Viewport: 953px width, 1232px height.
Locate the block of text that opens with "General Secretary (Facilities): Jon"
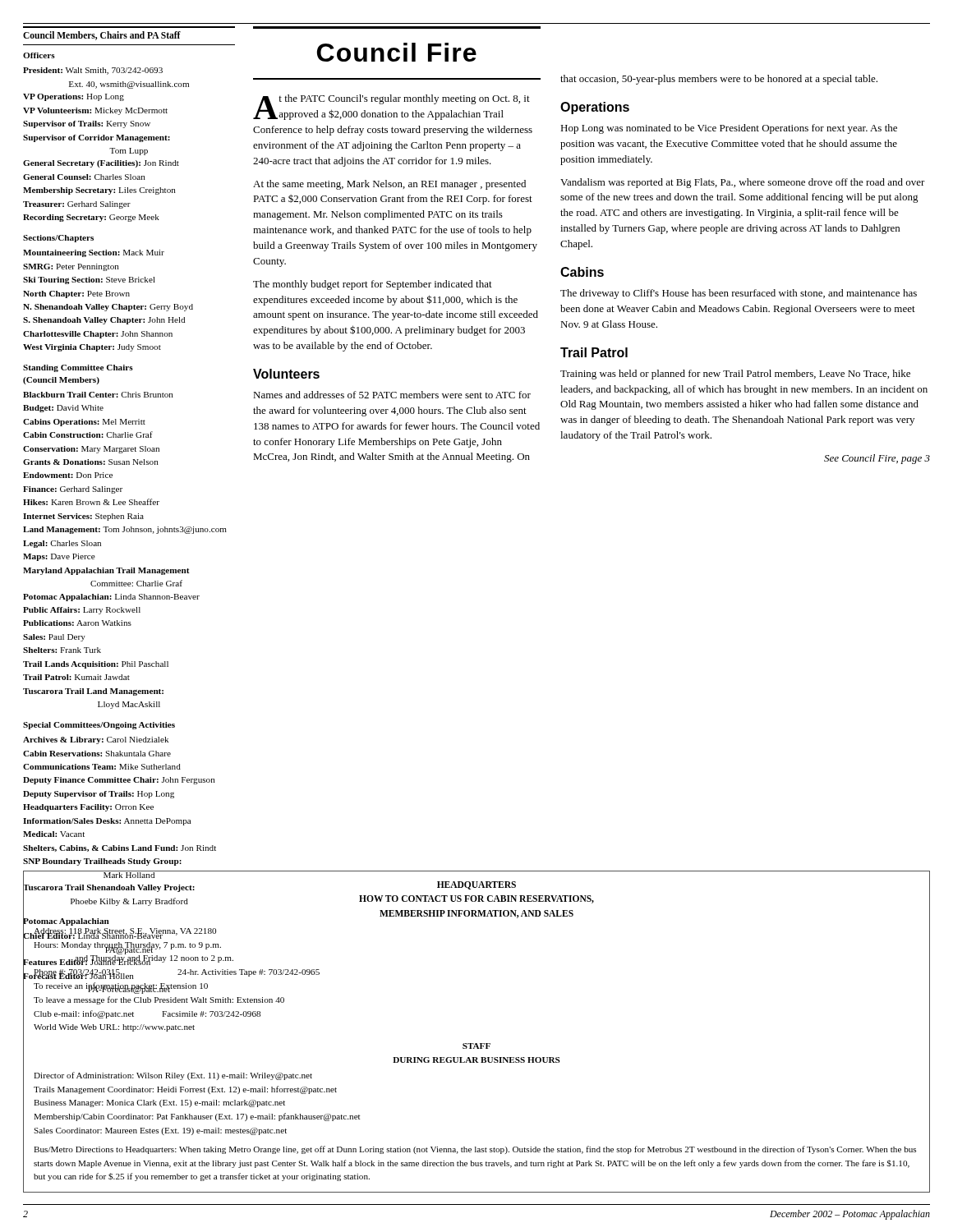101,163
